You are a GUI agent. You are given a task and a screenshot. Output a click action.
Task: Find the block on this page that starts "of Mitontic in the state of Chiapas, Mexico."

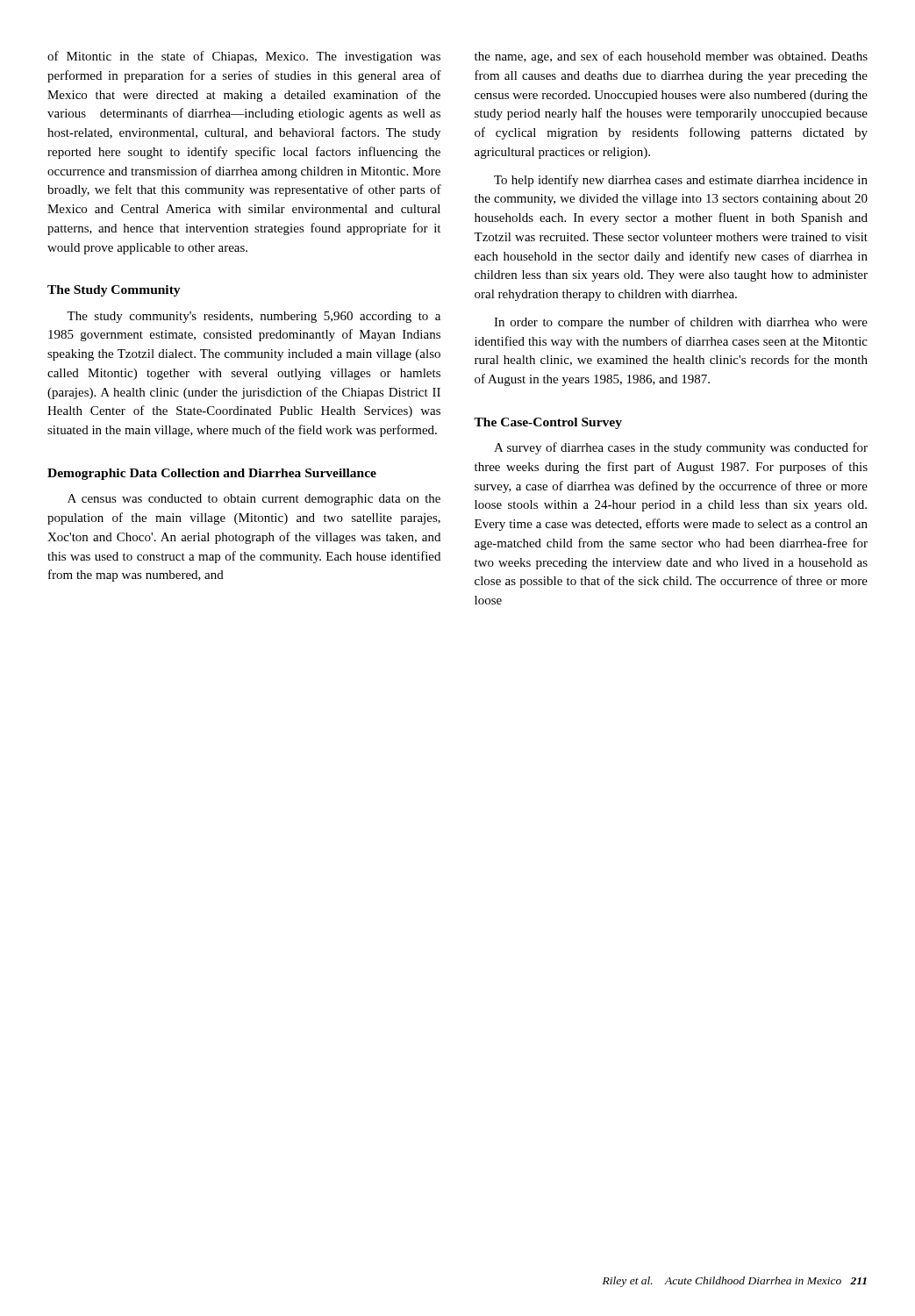(x=244, y=152)
